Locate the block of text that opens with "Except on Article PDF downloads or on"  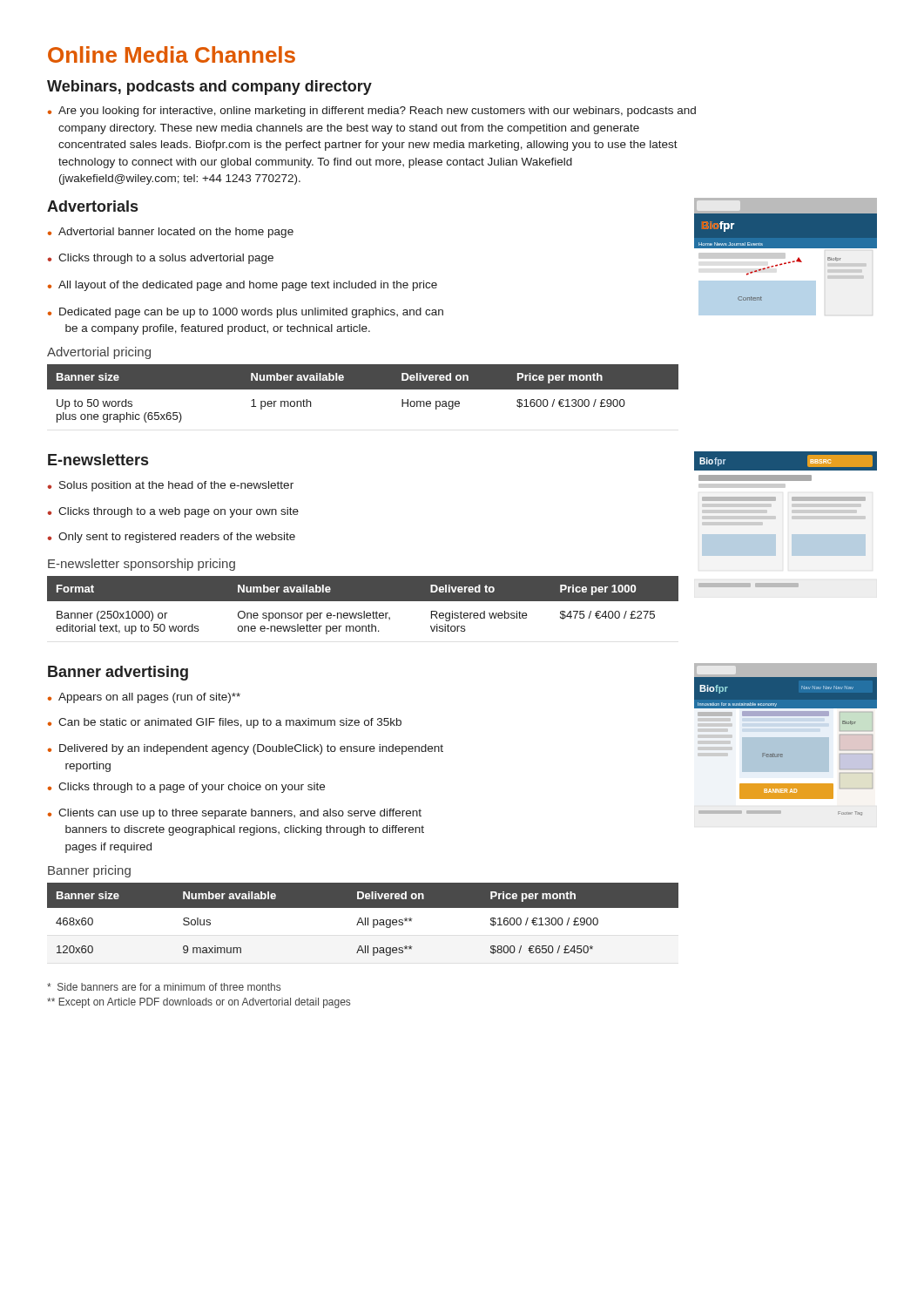click(x=199, y=1002)
